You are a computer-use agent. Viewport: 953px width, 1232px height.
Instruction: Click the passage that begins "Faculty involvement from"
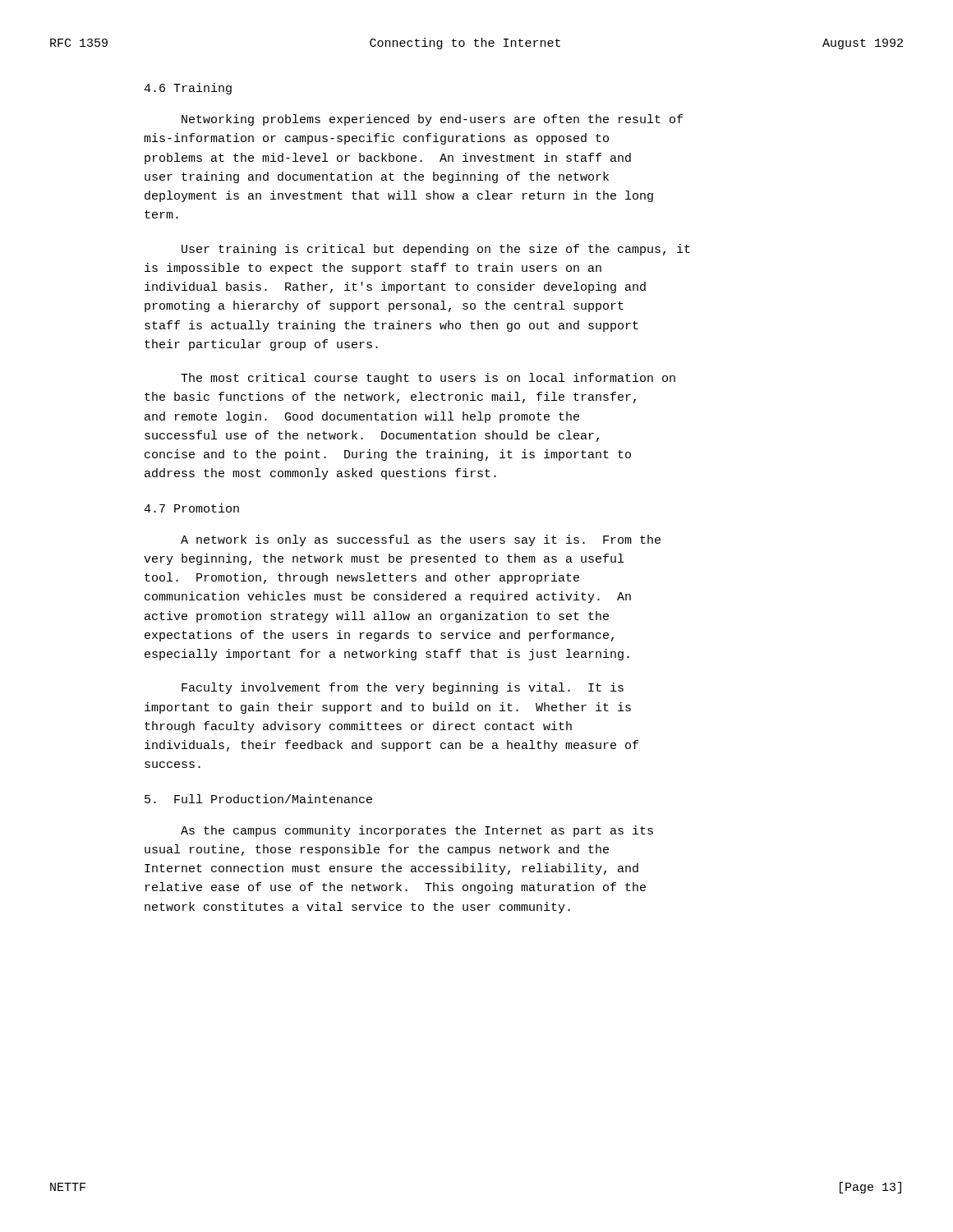[x=392, y=727]
